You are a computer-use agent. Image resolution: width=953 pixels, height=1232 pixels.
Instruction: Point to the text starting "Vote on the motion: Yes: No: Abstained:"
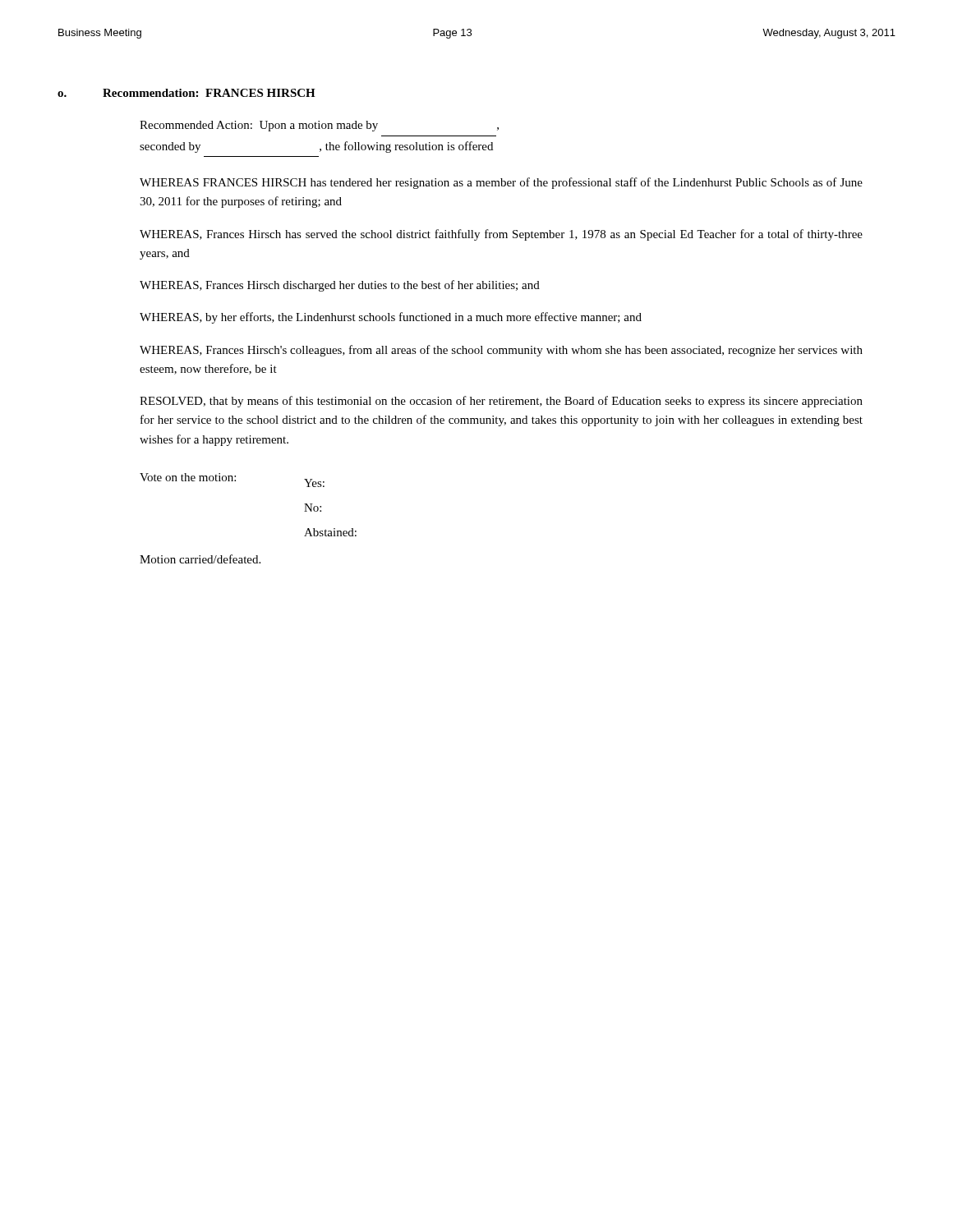232,480
